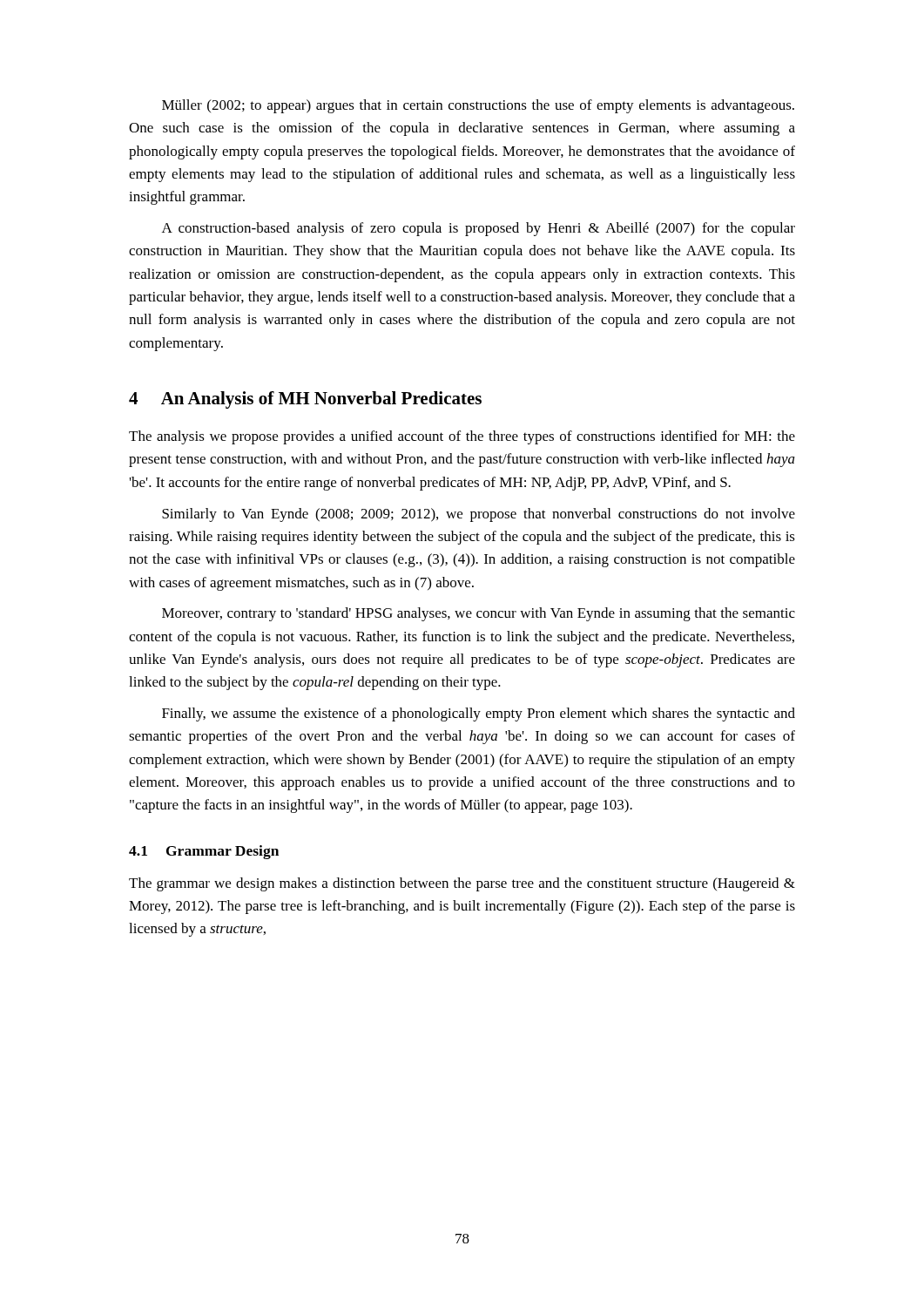Click where it says "4.1 Grammar Design"

(204, 850)
